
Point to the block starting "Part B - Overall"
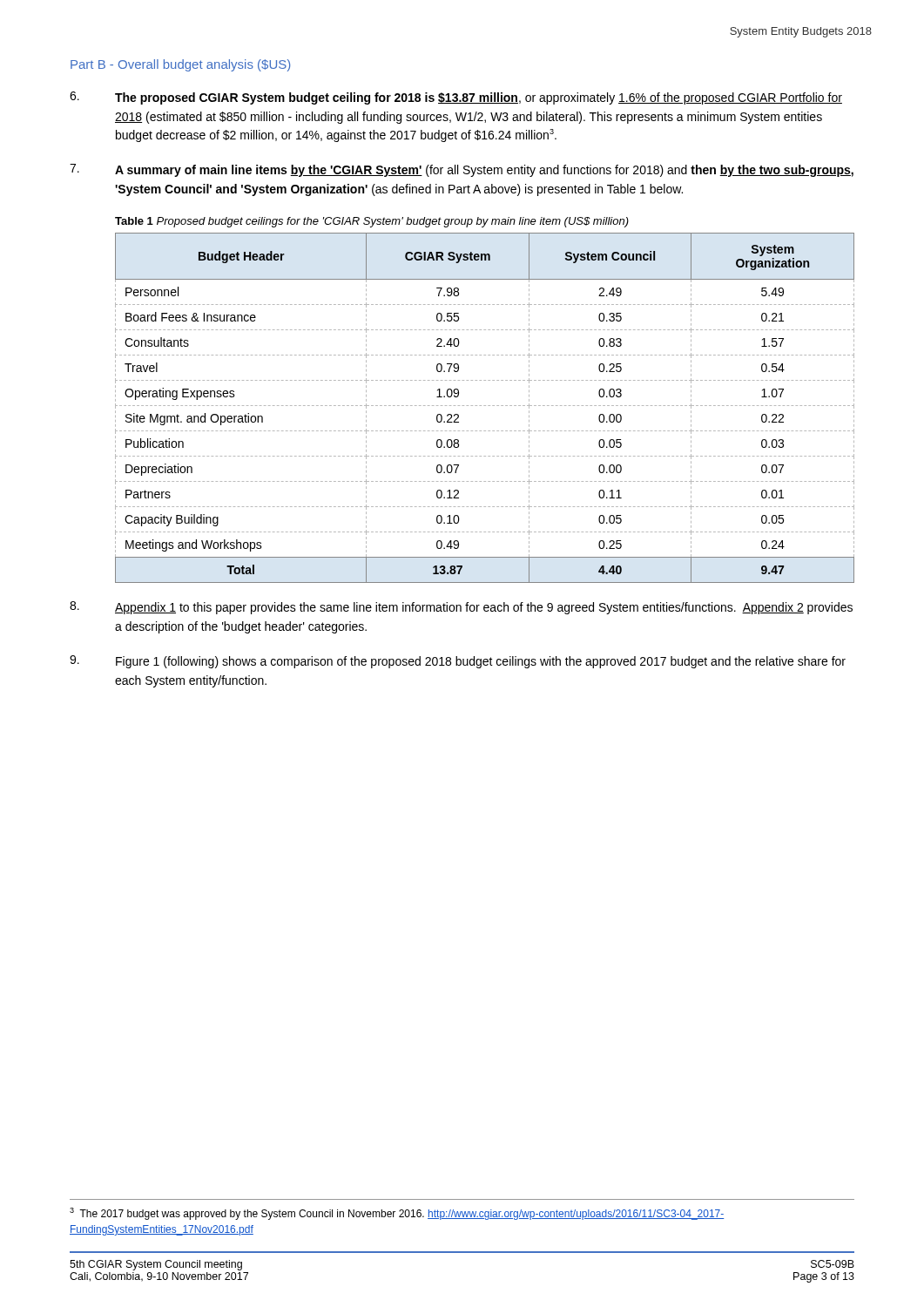click(x=180, y=64)
